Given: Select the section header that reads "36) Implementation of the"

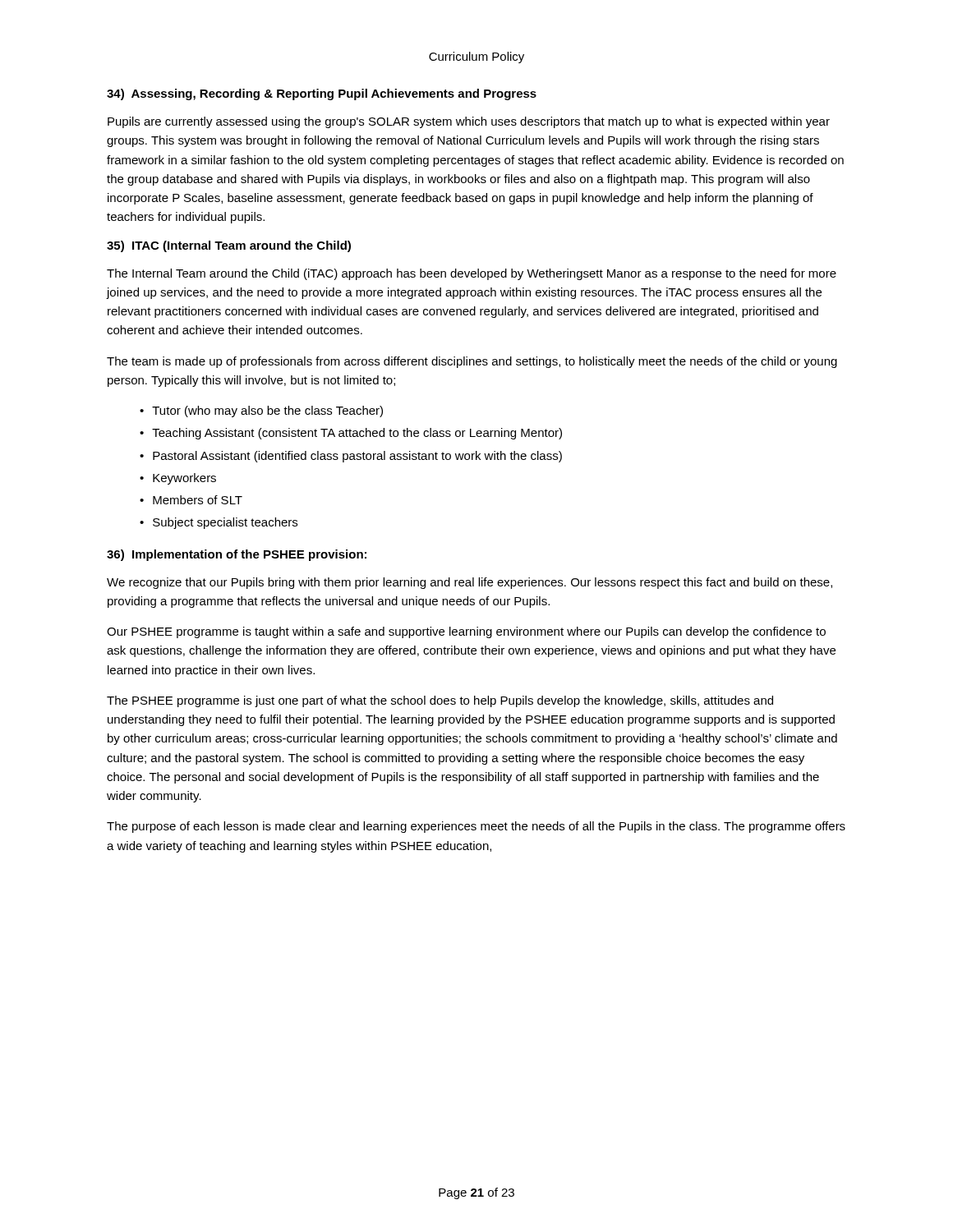Looking at the screenshot, I should (237, 554).
